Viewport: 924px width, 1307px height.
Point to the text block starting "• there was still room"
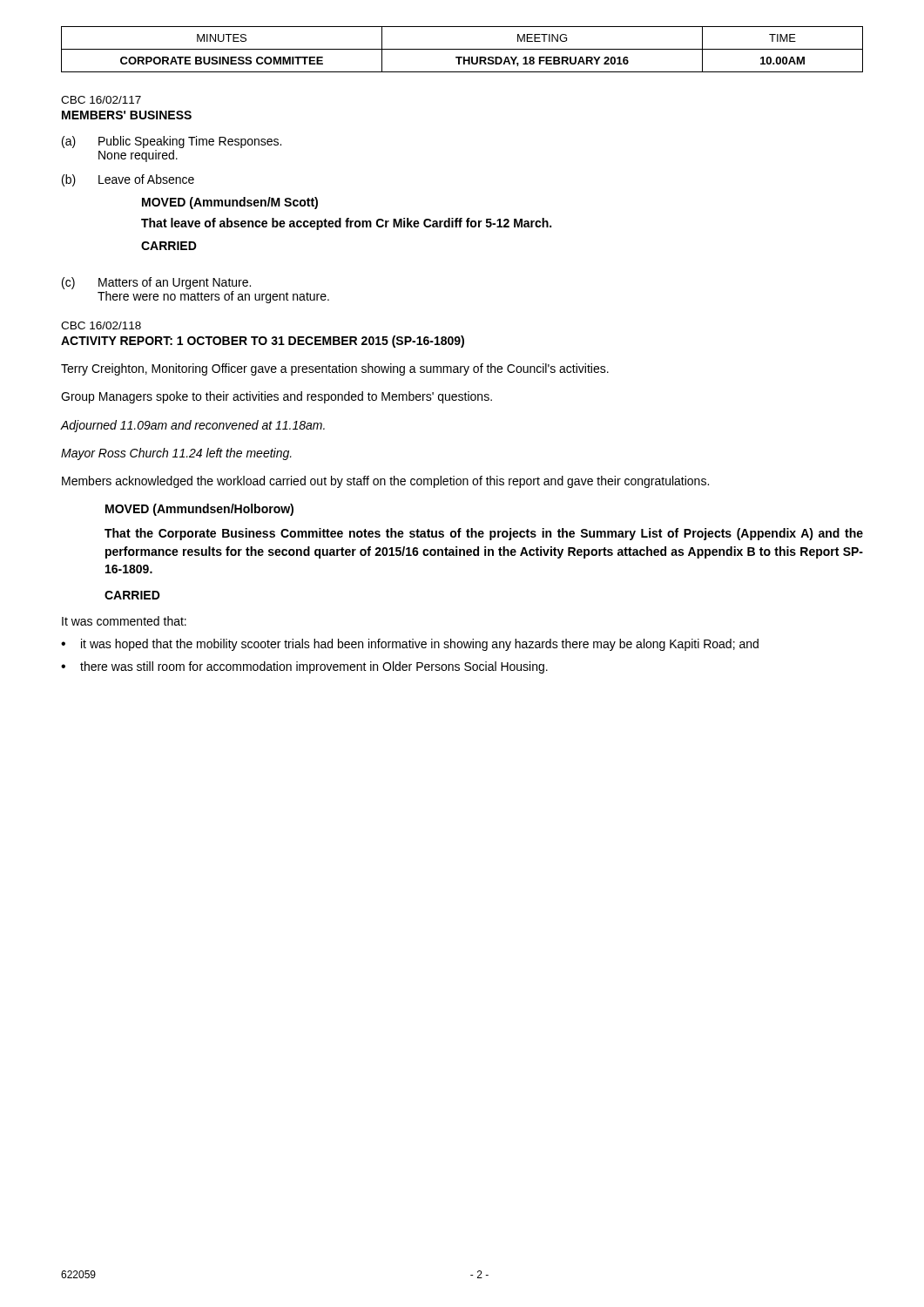tap(305, 666)
